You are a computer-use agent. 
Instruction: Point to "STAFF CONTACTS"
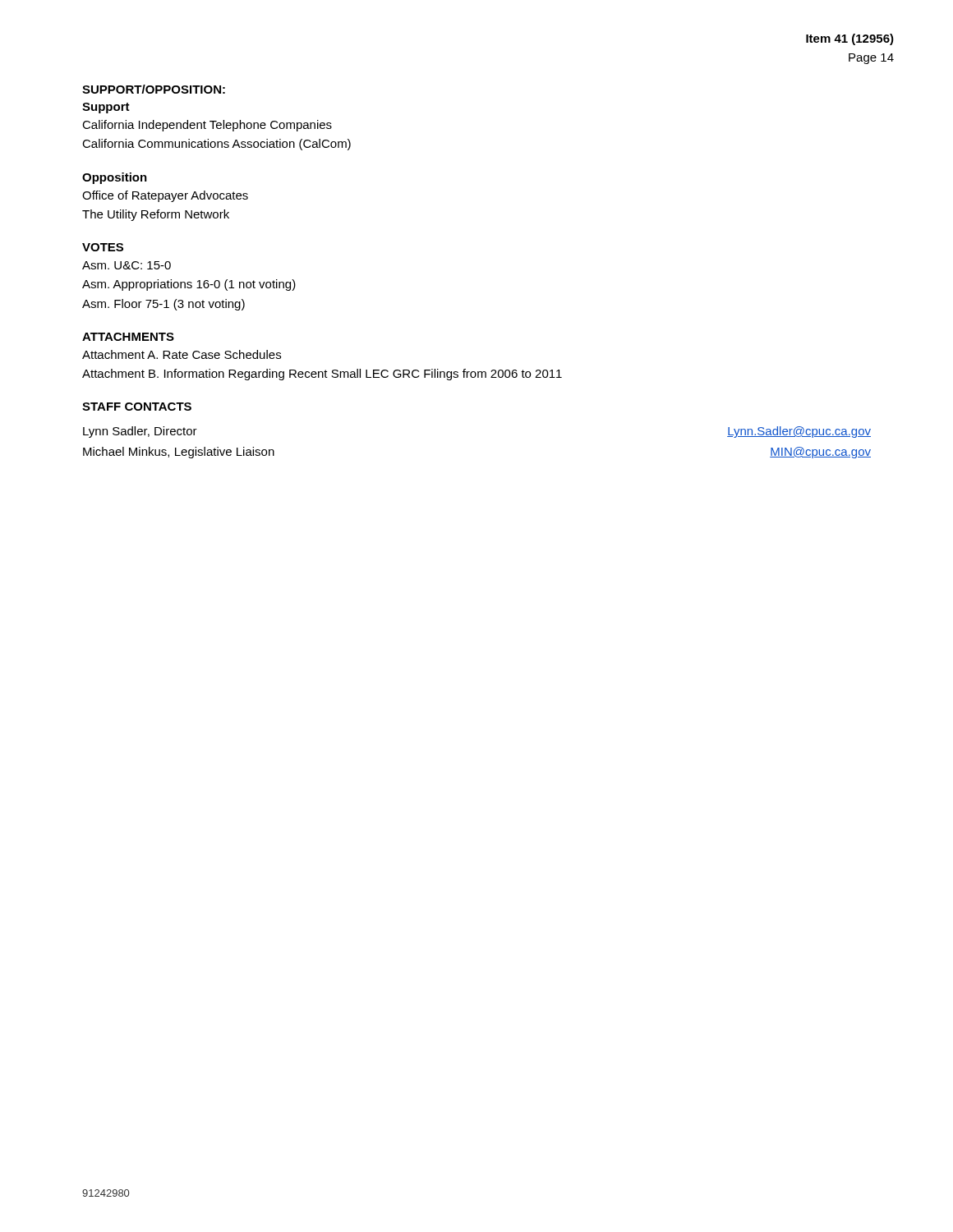(x=137, y=406)
